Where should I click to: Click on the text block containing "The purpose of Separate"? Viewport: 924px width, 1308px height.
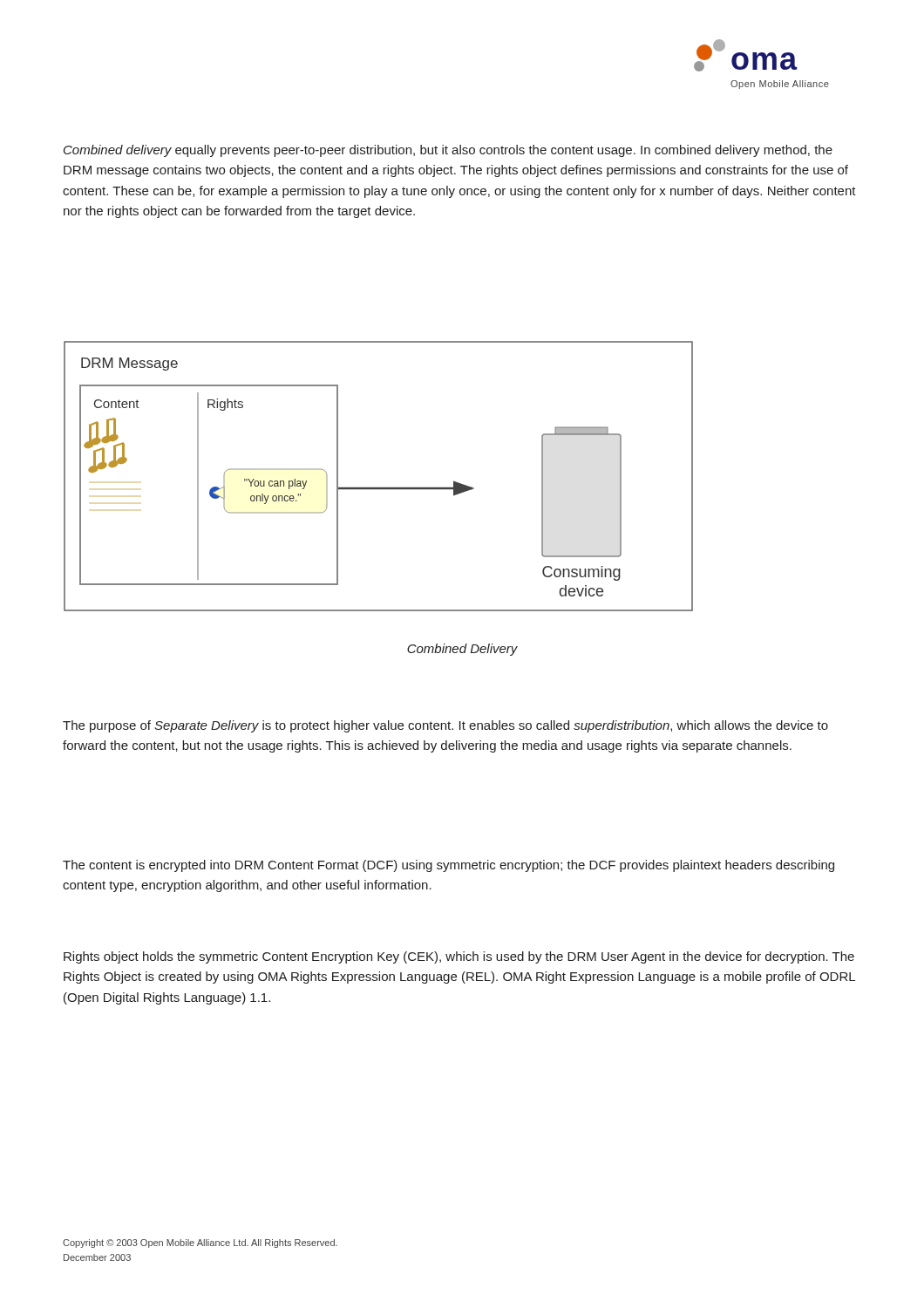point(445,735)
